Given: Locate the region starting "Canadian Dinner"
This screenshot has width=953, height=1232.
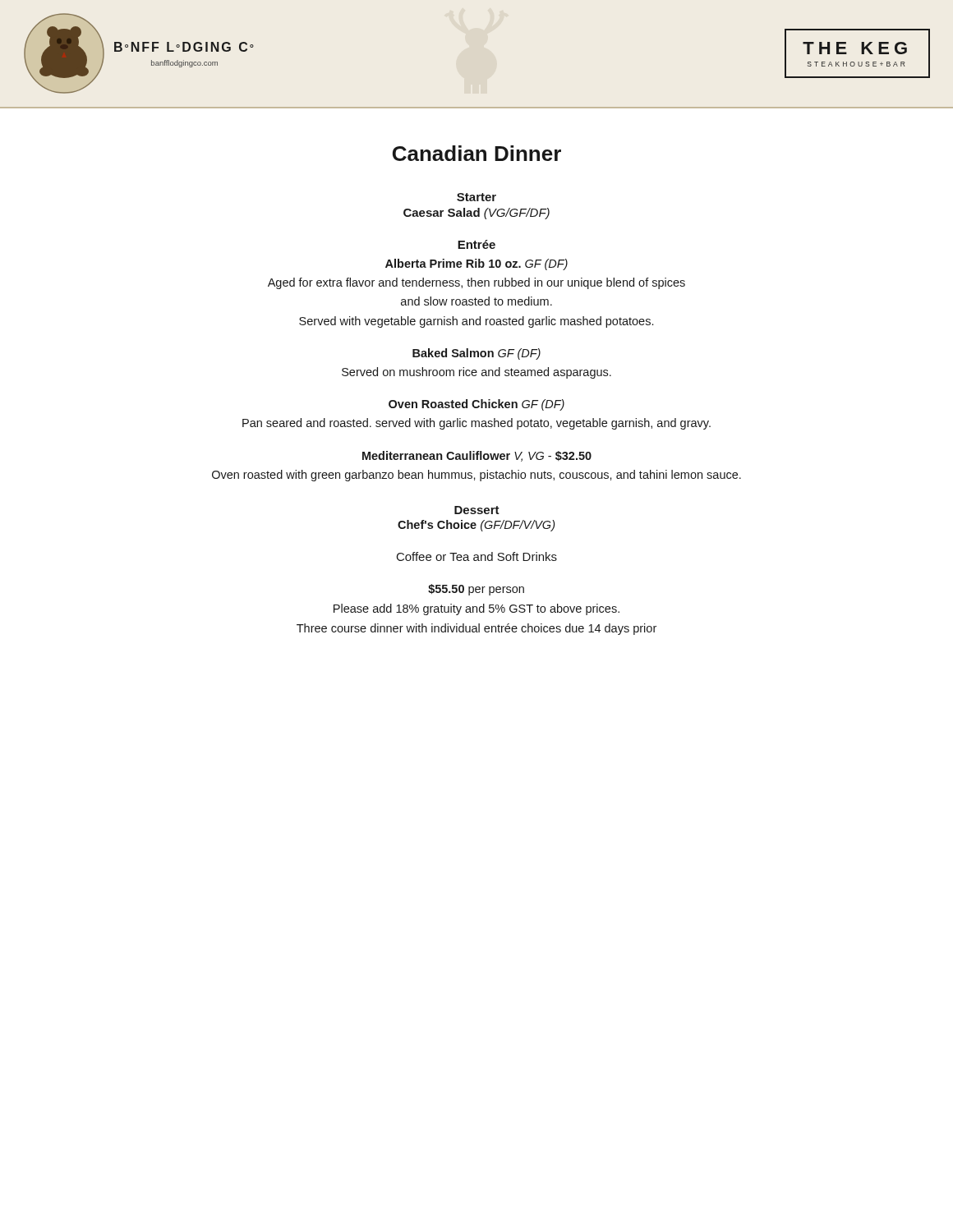Looking at the screenshot, I should click(x=476, y=154).
